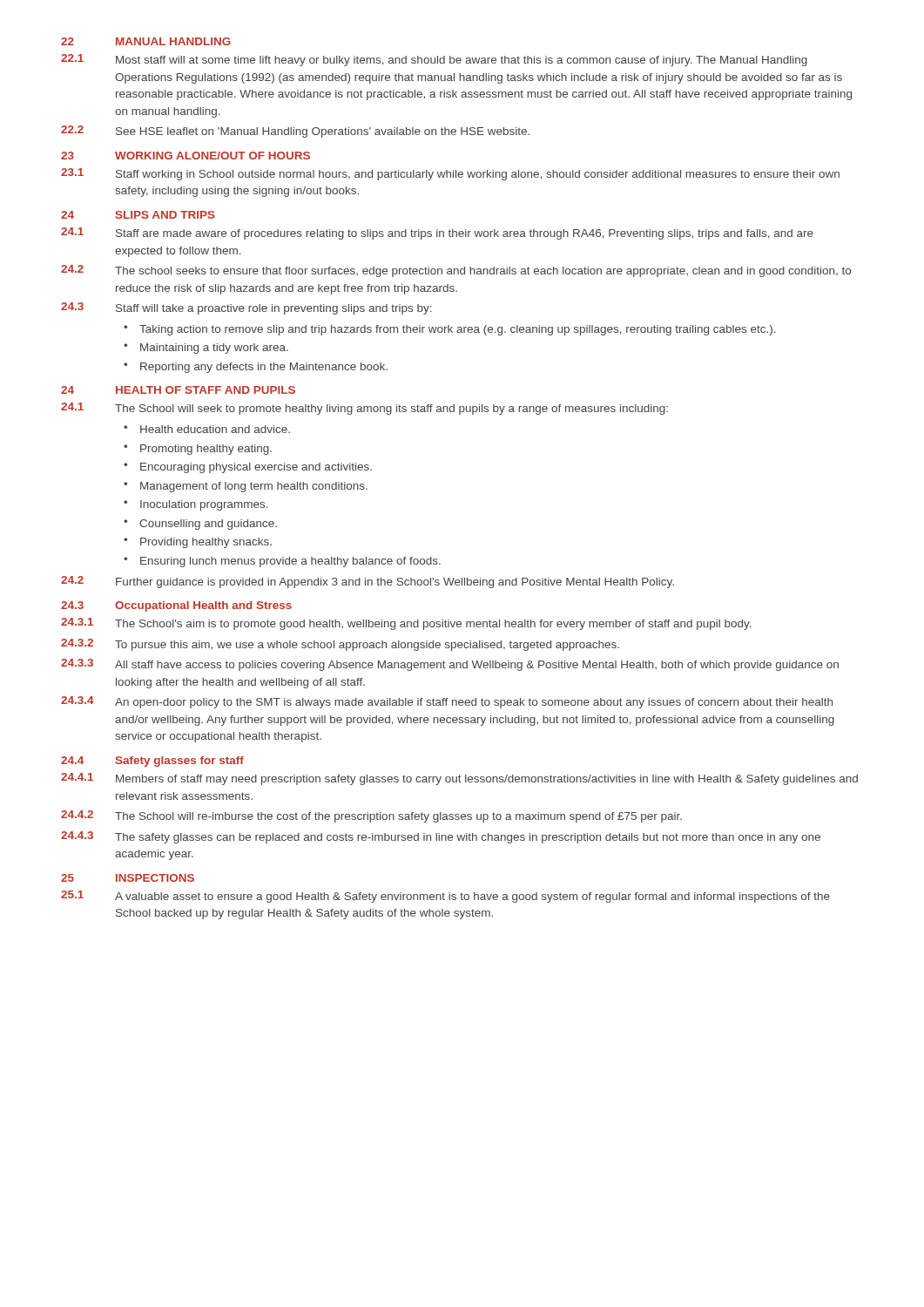Locate the list item containing "• Encouraging physical"

[x=248, y=467]
